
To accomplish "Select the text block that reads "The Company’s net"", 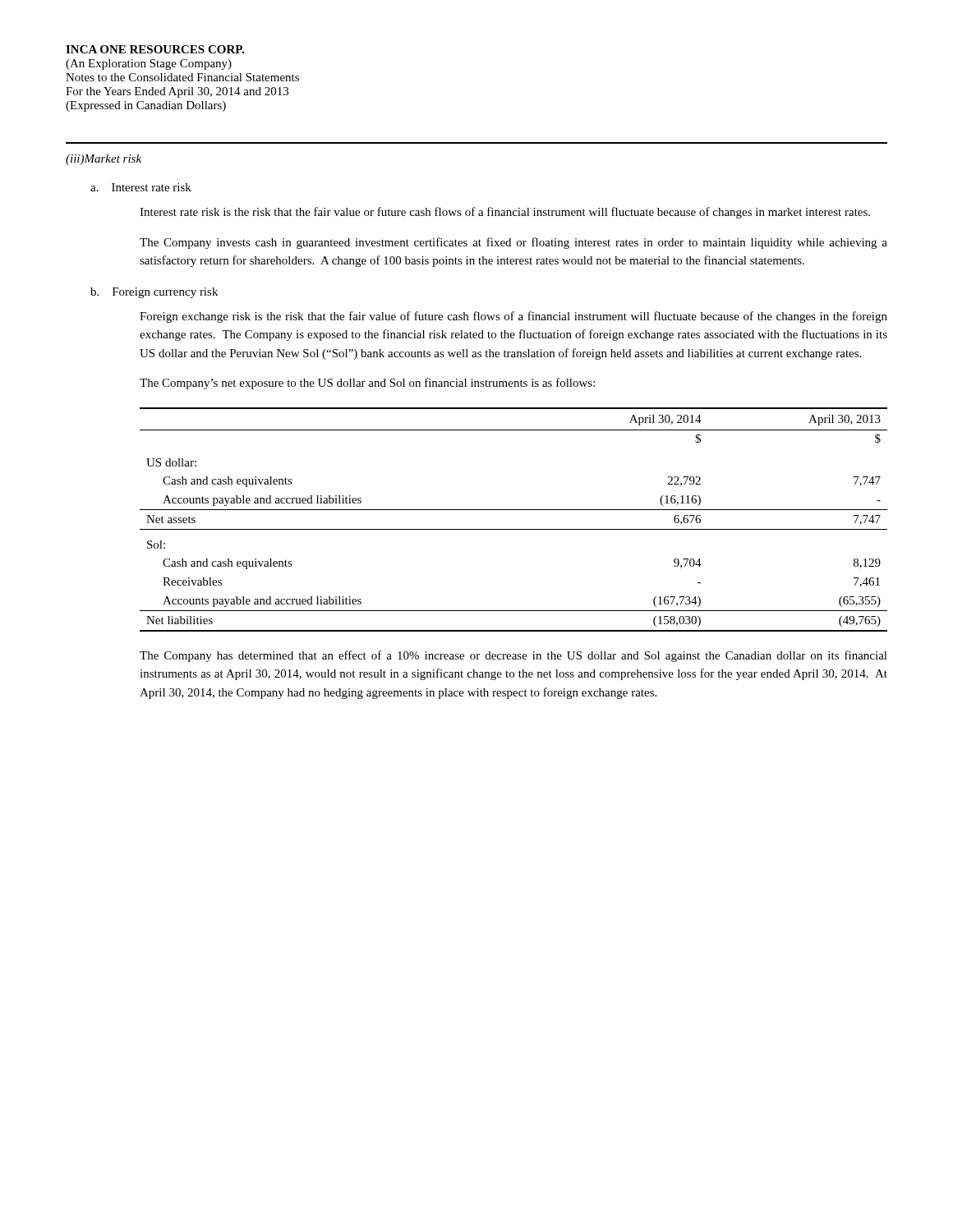I will (x=368, y=383).
